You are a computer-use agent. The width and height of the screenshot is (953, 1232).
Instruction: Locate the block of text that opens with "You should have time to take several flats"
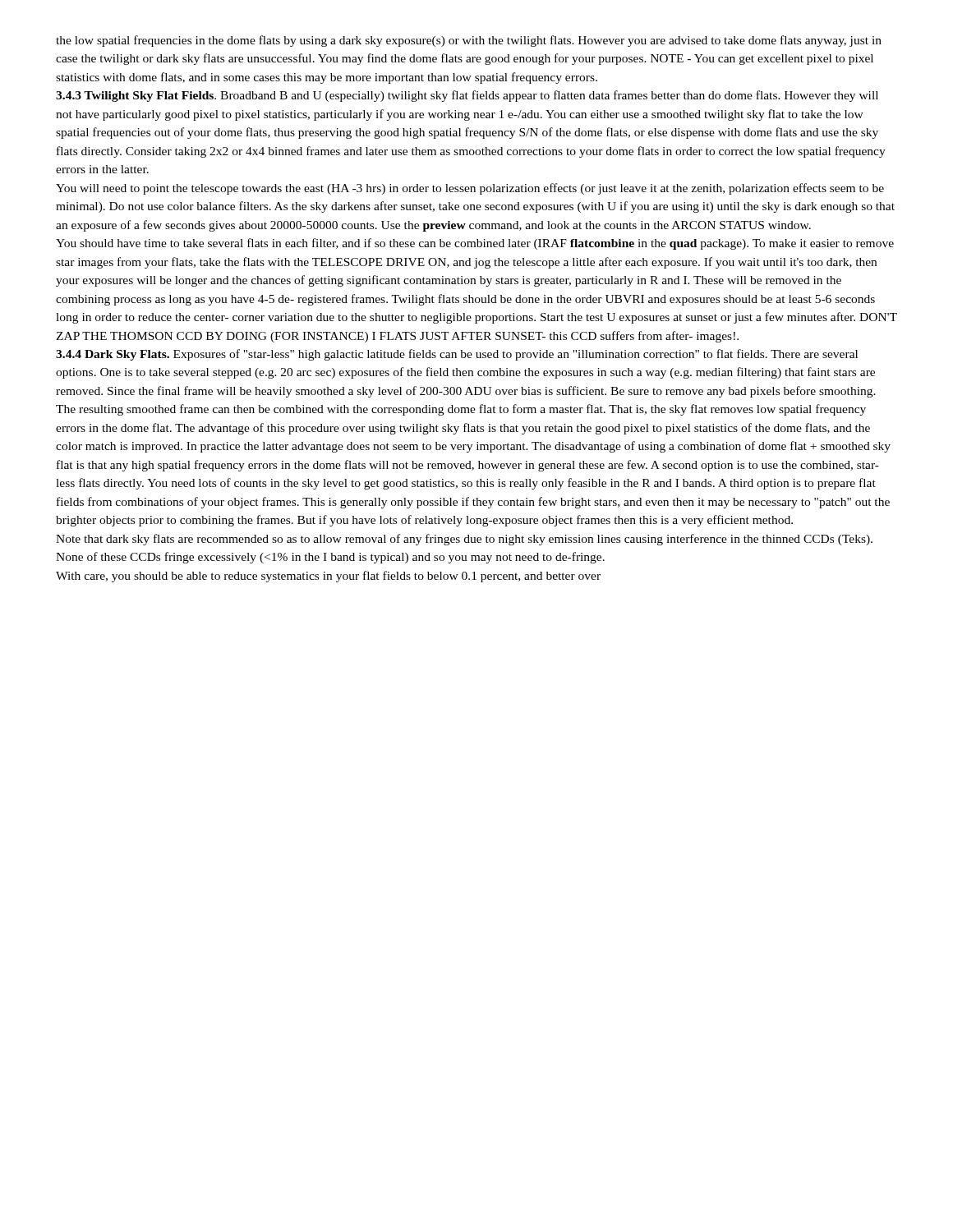click(x=476, y=289)
